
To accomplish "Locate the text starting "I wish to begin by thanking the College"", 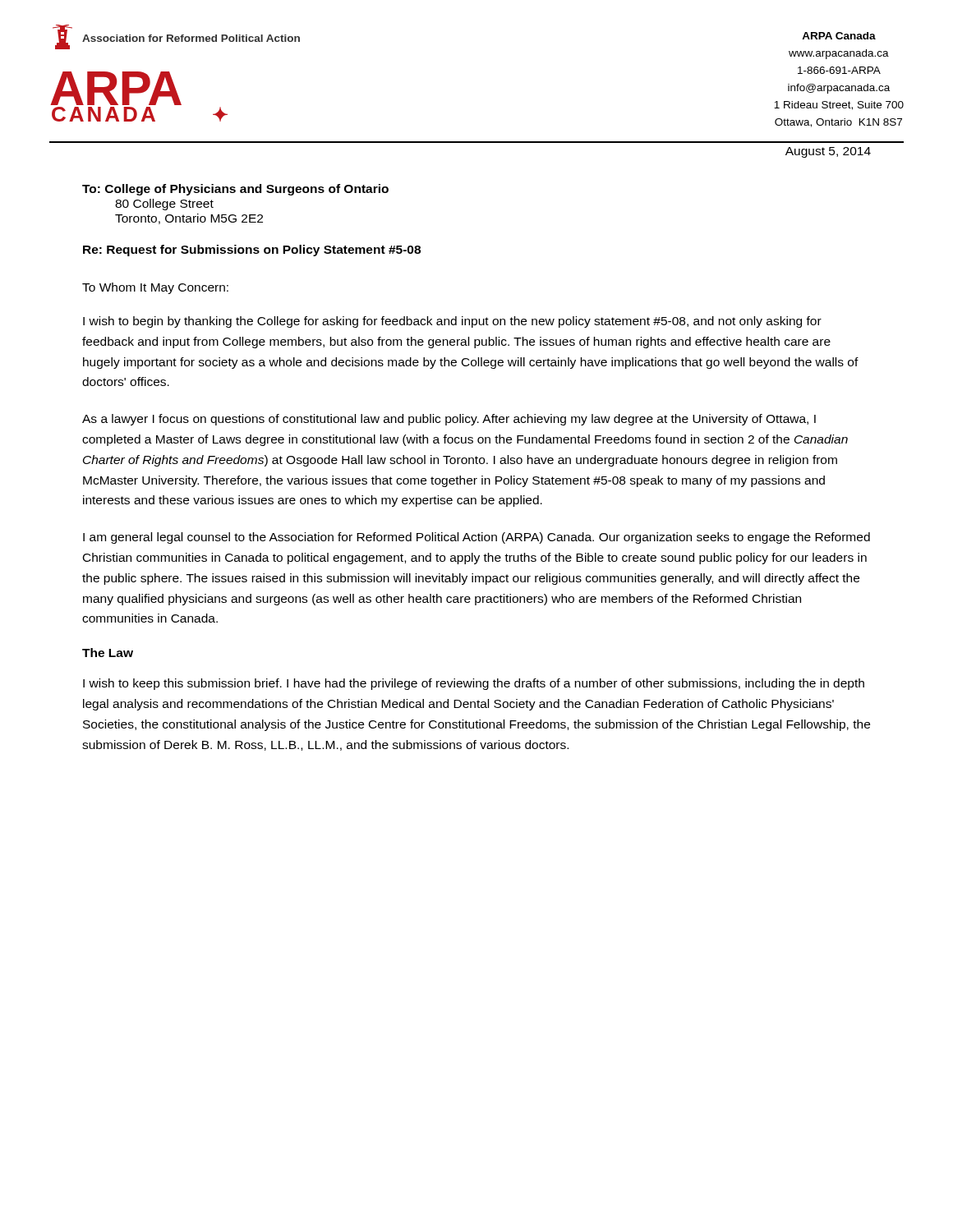I will (x=470, y=351).
